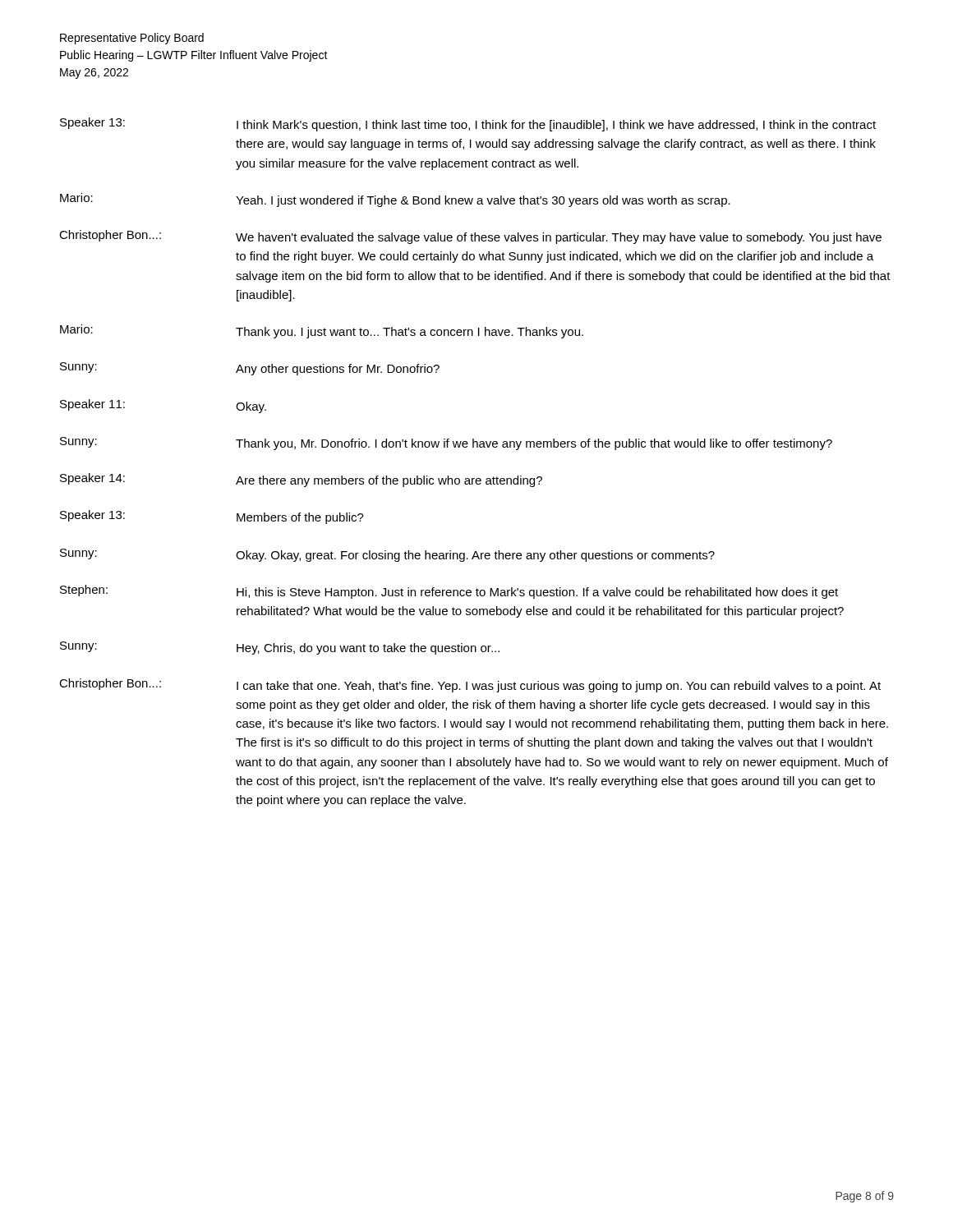
Task: Locate the block starting "Sunny: Okay. Okay, great. For closing the hearing."
Action: pyautogui.click(x=476, y=554)
